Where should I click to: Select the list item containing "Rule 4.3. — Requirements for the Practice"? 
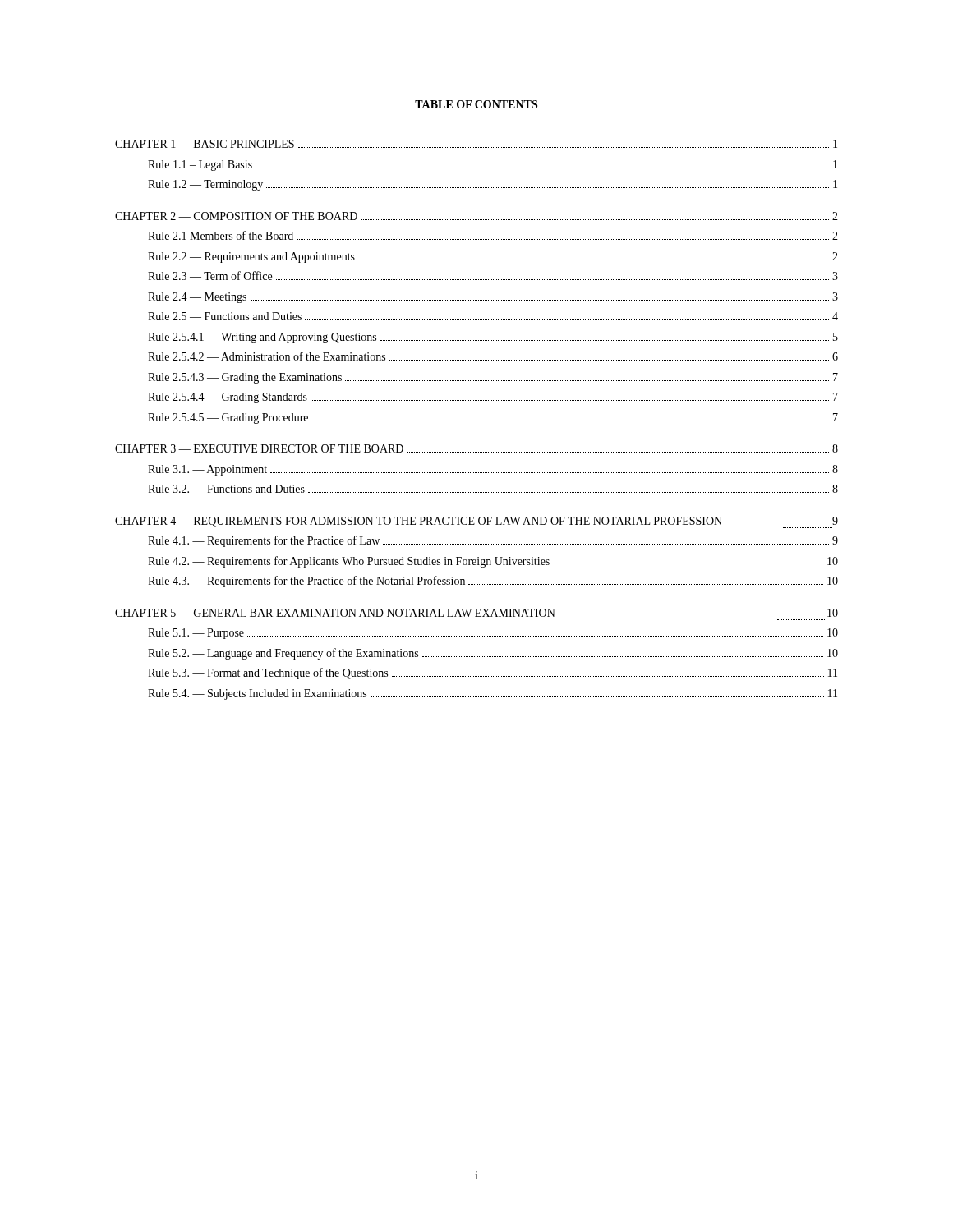(x=476, y=582)
